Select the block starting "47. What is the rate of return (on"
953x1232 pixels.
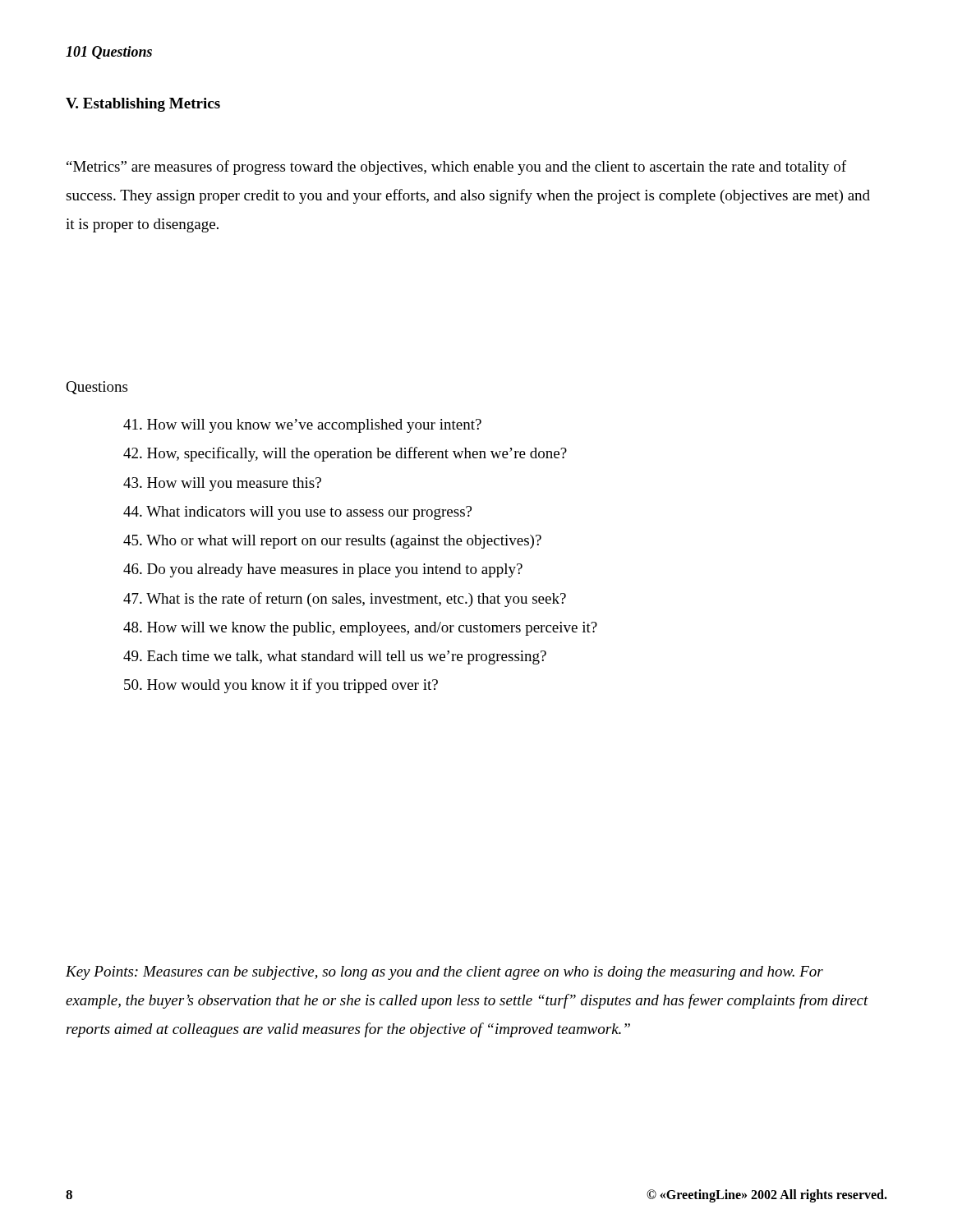pyautogui.click(x=345, y=598)
